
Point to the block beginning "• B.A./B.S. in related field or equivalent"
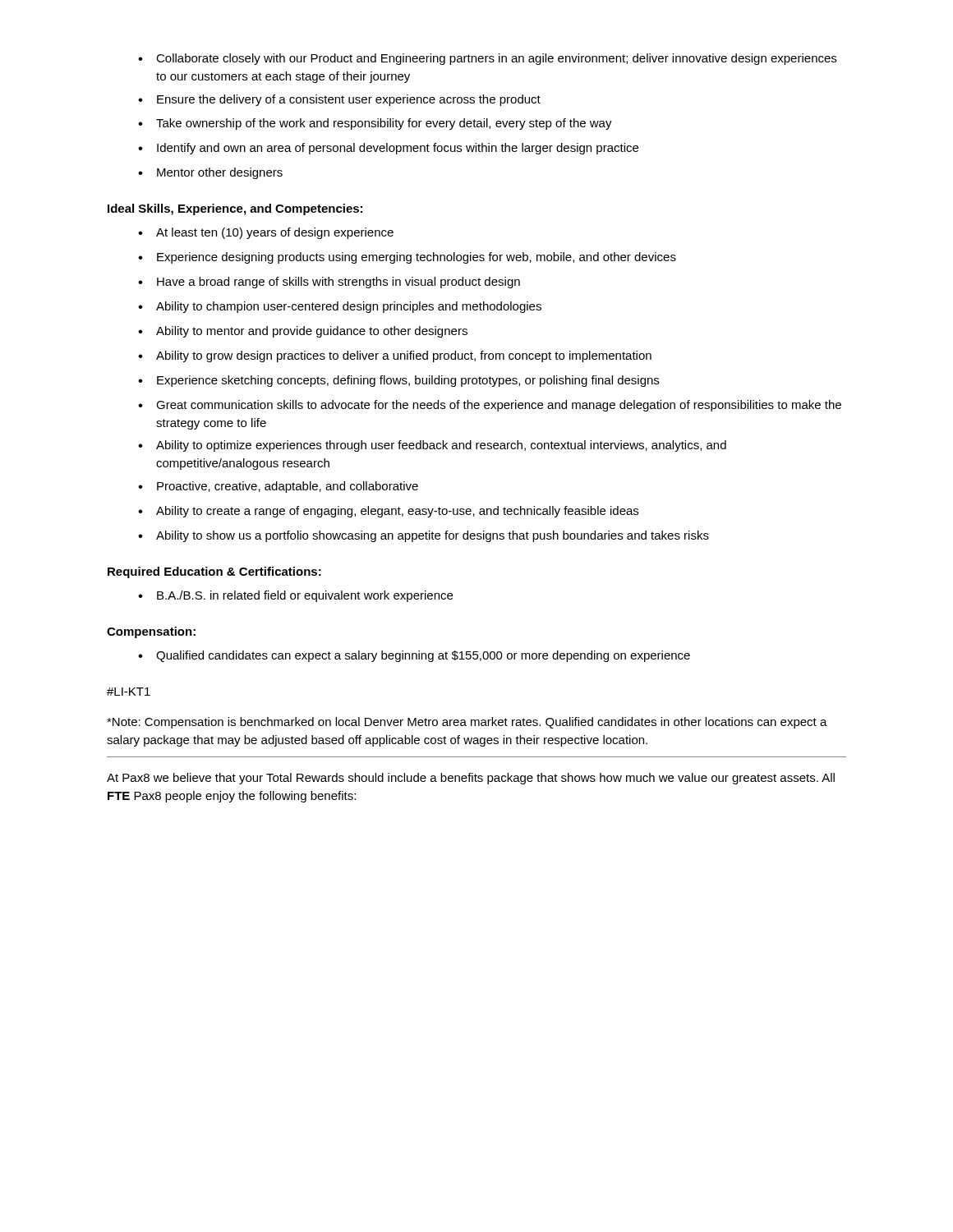pyautogui.click(x=295, y=596)
